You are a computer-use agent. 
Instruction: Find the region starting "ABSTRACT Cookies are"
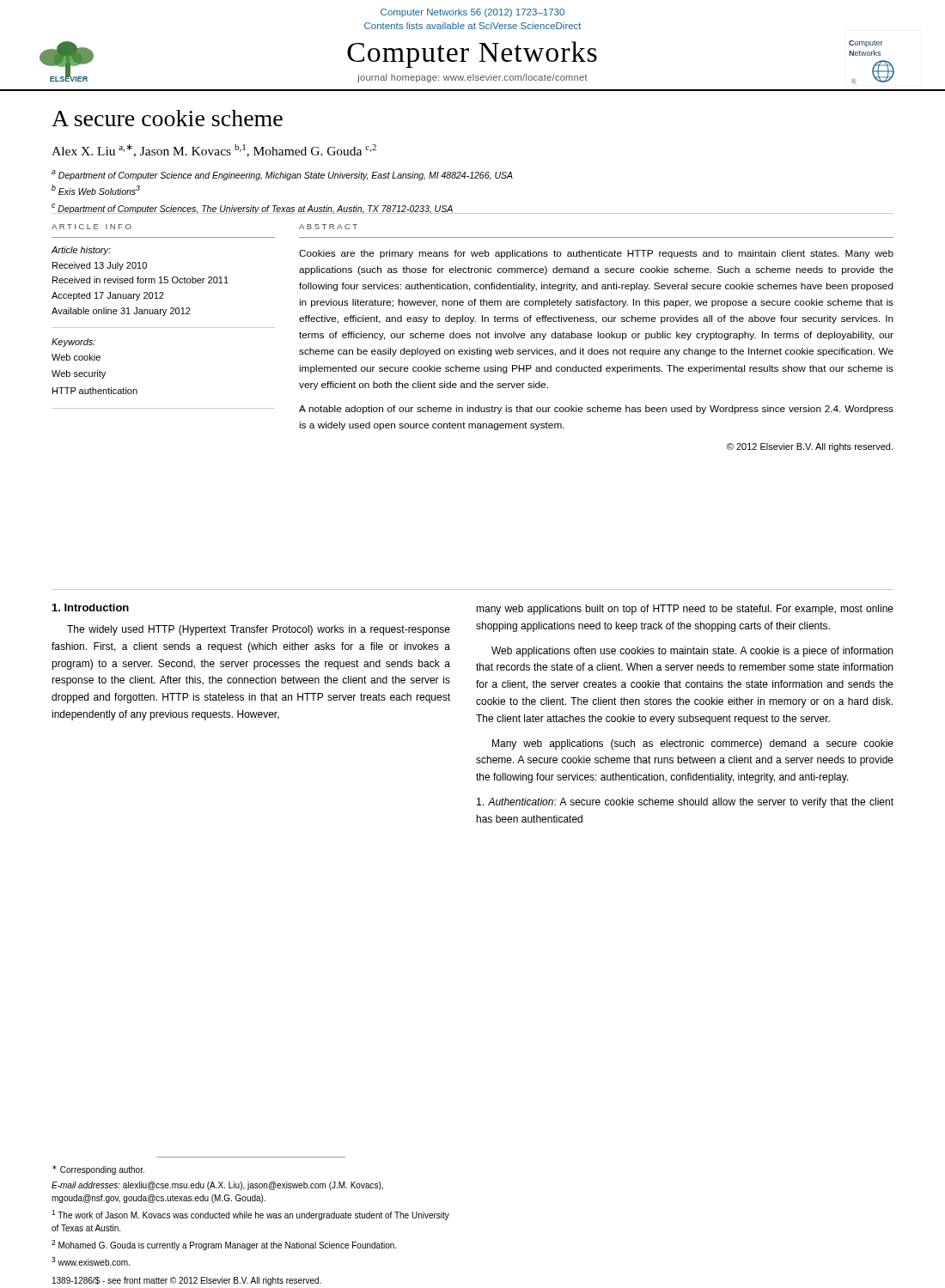596,337
